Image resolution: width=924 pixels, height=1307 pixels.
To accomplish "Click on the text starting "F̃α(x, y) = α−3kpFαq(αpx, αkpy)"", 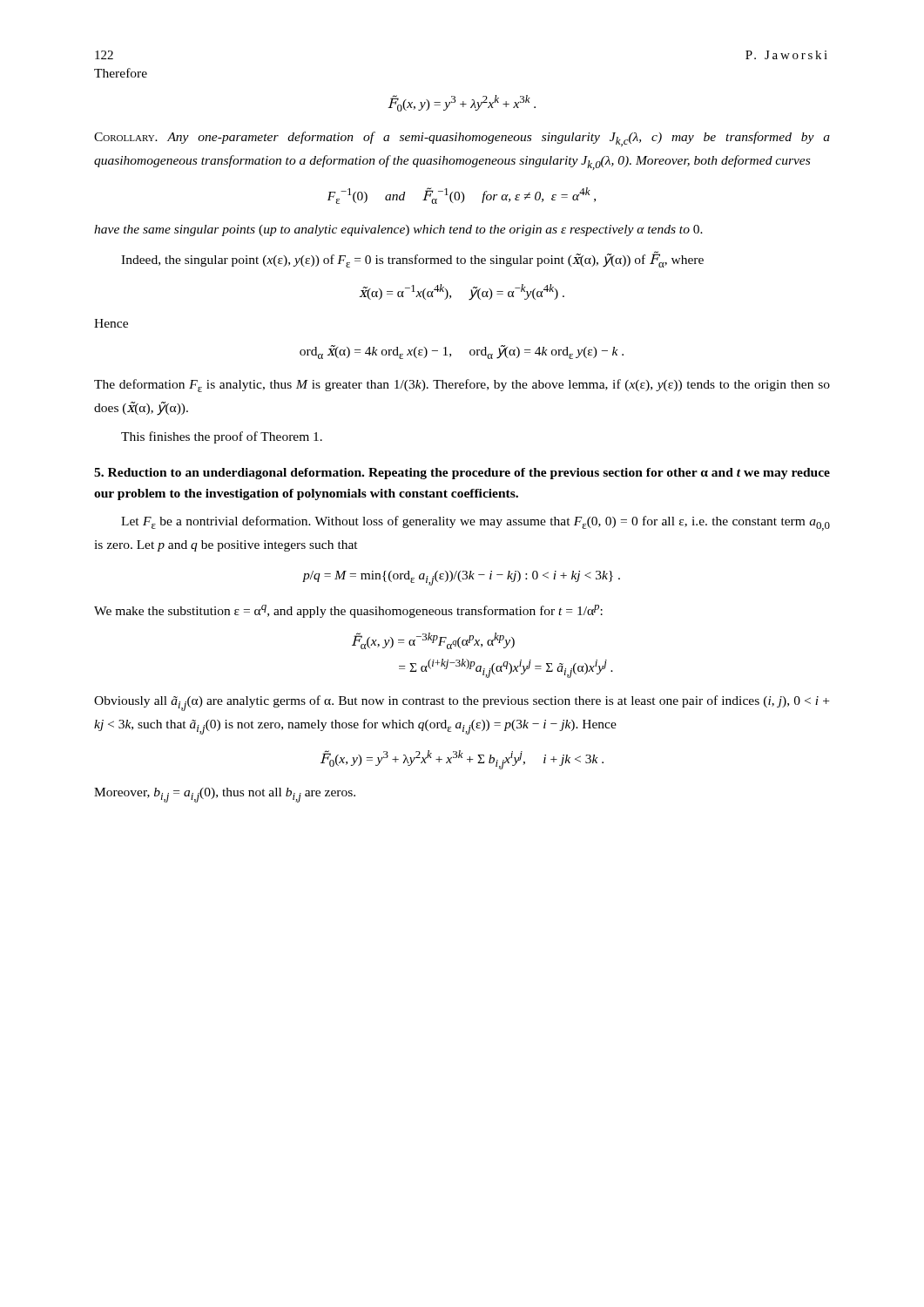I will 482,654.
